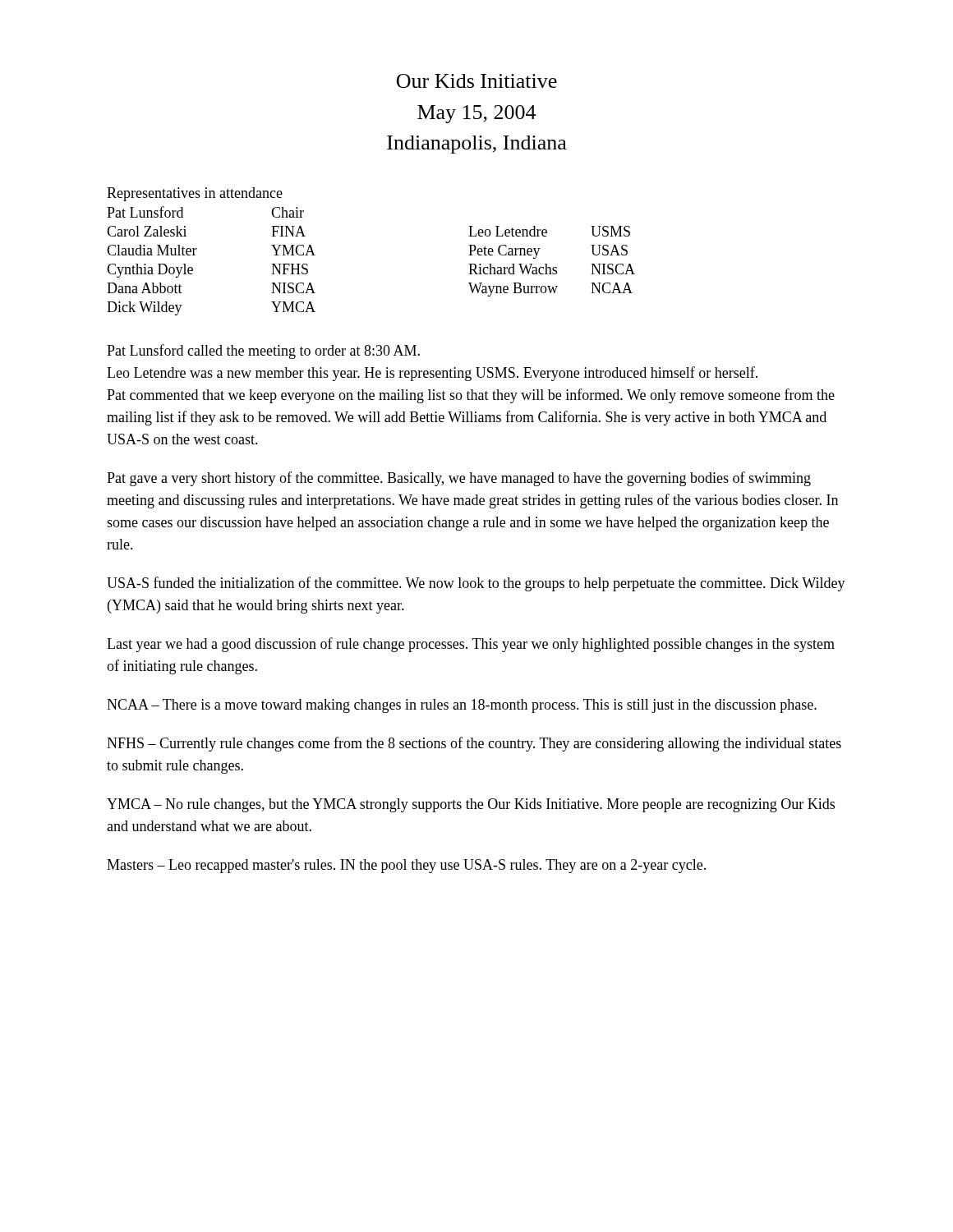Select the text block that reads "Masters – Leo recapped master's rules."
953x1232 pixels.
[407, 865]
